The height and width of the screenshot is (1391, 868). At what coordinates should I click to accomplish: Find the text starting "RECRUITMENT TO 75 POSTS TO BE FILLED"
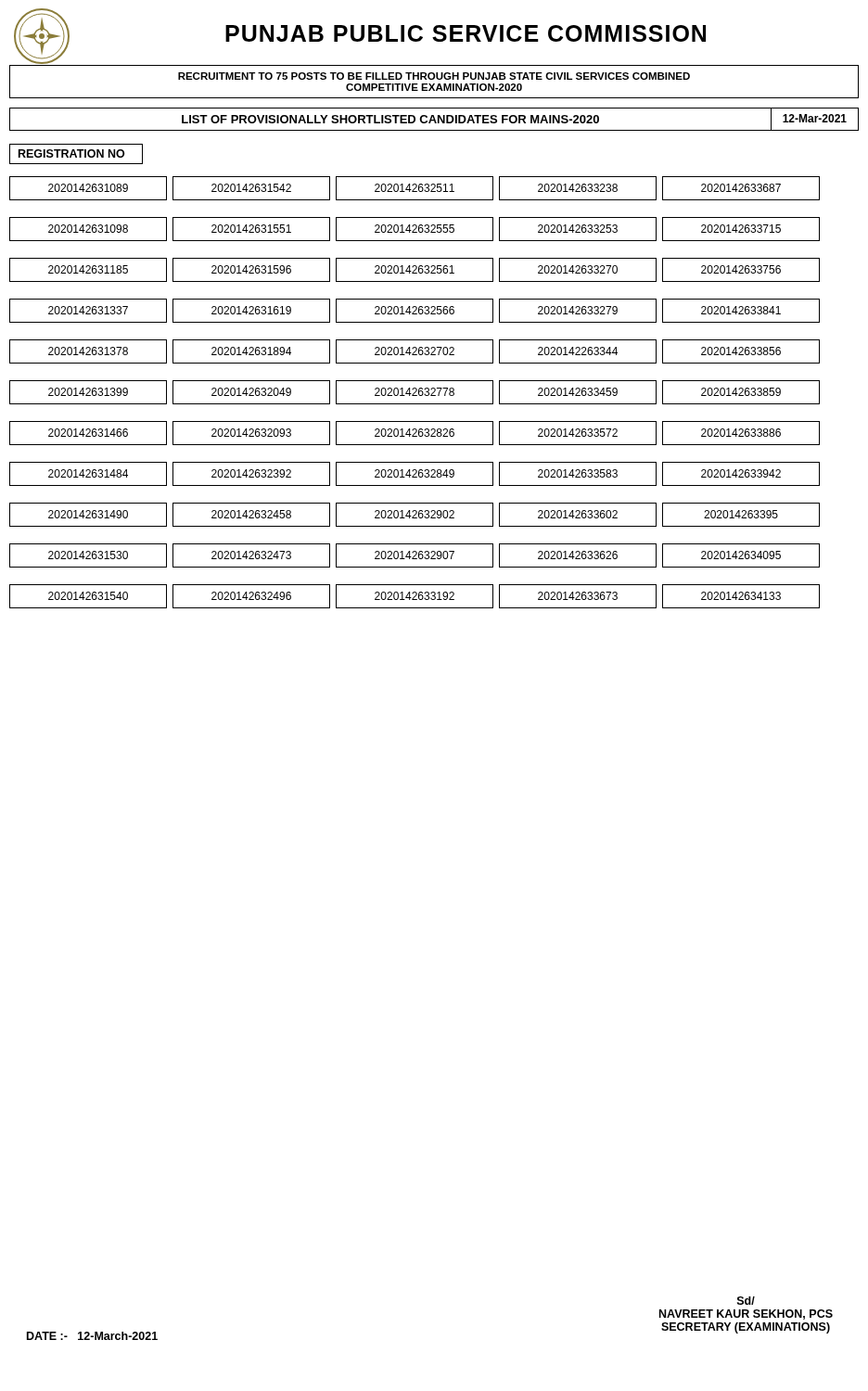[434, 82]
